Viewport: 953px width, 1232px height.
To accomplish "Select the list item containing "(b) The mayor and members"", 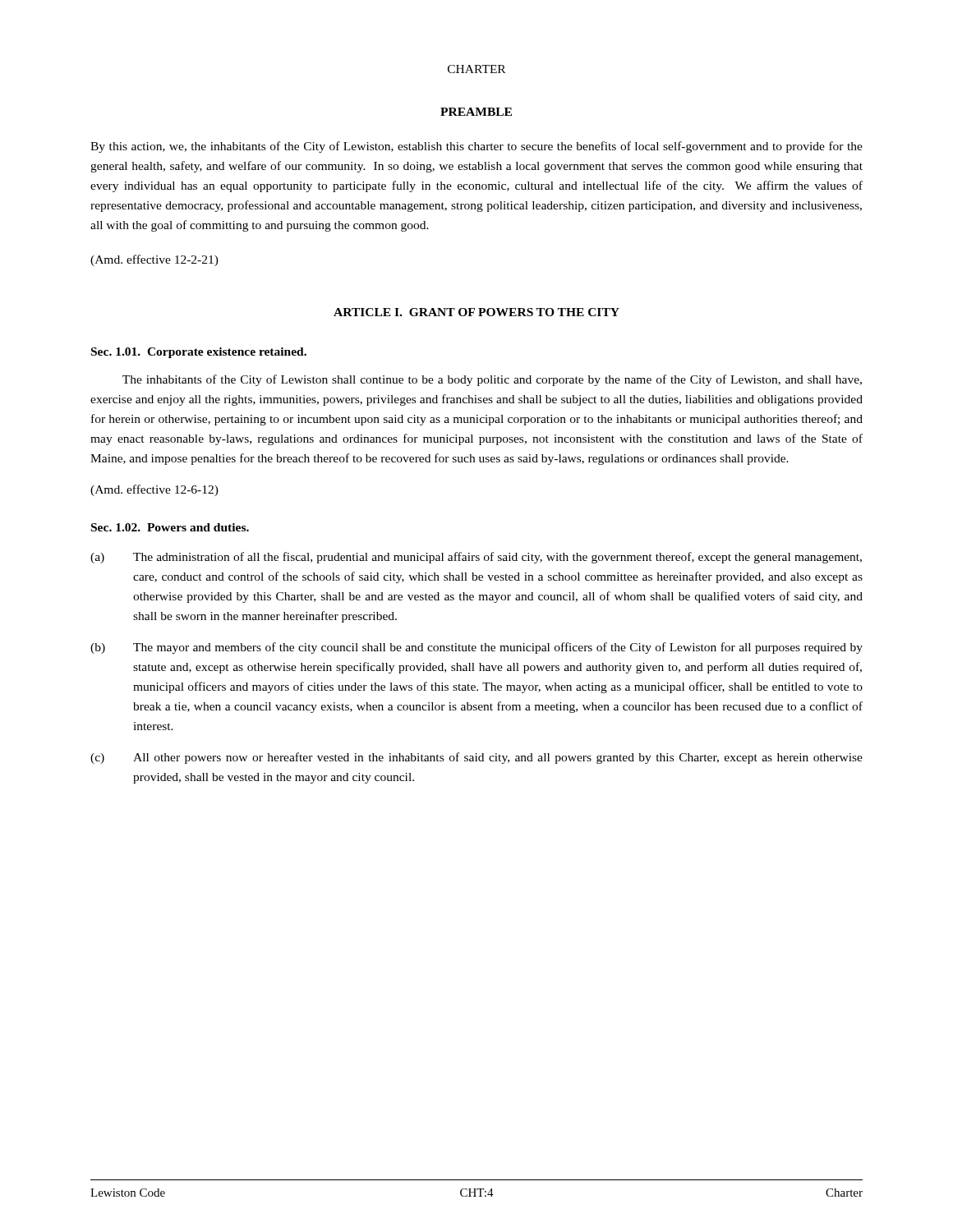I will coord(476,687).
